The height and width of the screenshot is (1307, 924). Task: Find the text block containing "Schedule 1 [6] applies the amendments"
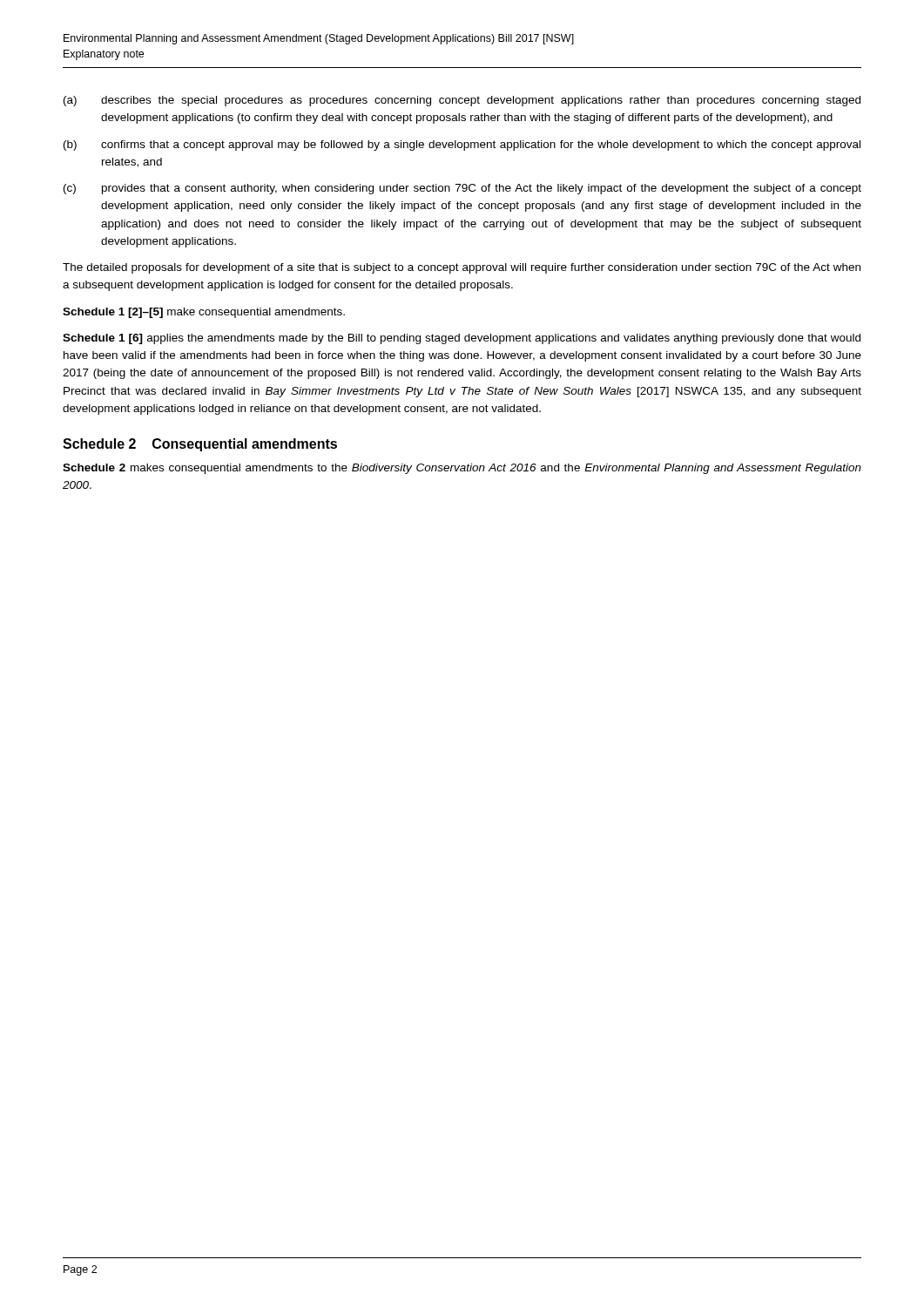(x=462, y=373)
